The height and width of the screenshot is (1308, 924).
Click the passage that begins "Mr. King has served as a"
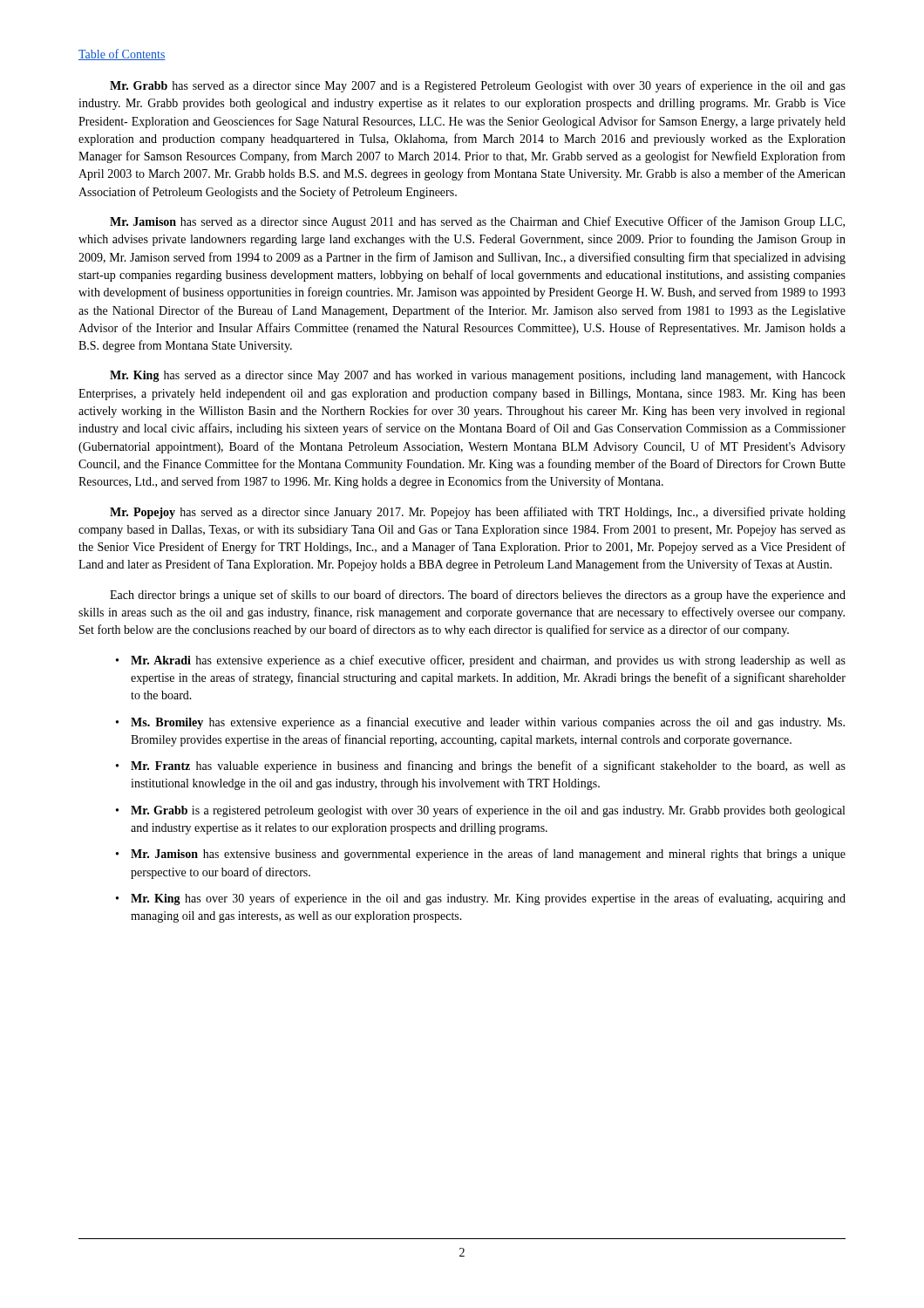tap(462, 429)
